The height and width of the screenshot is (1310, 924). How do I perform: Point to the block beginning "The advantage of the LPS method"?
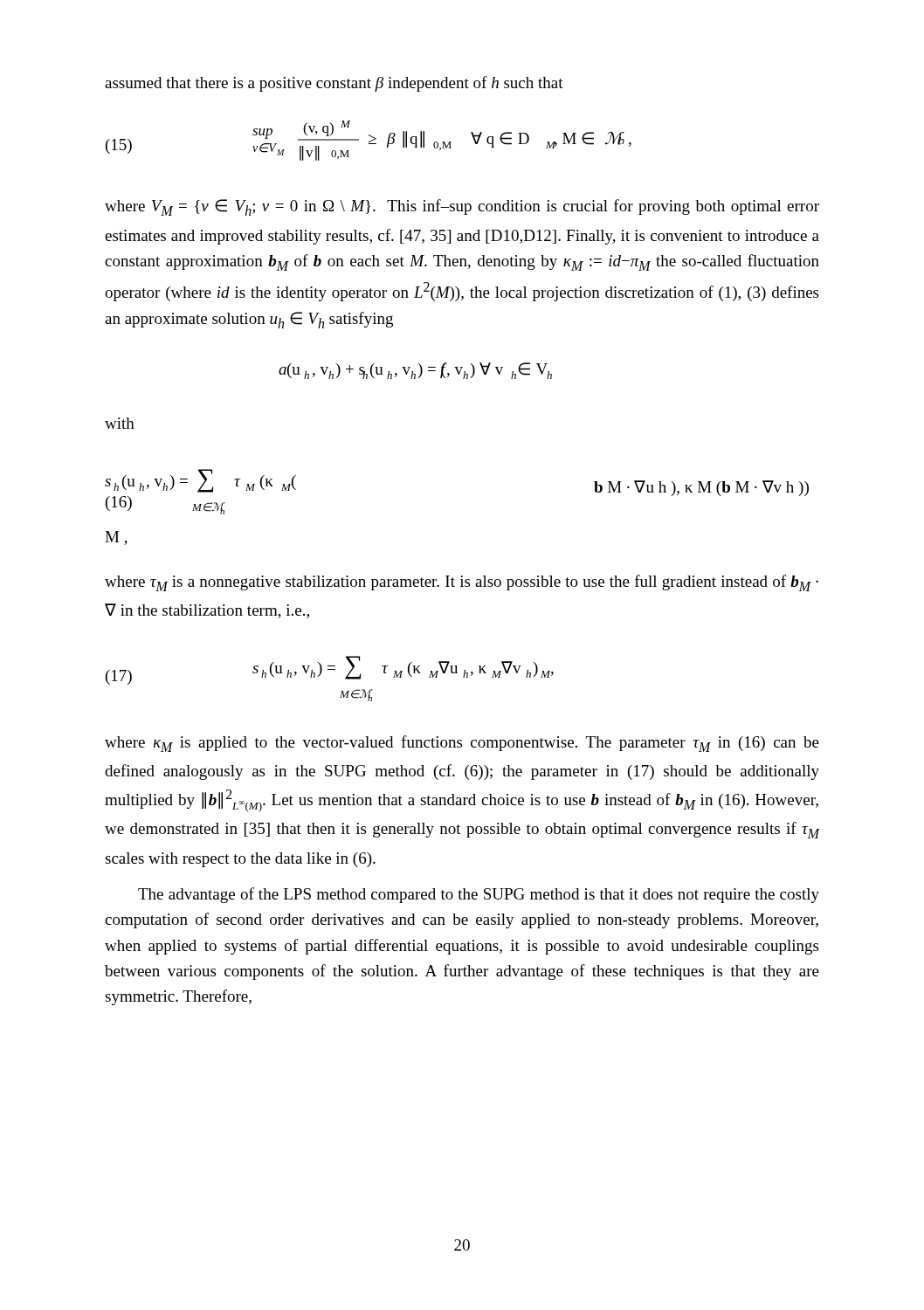click(462, 945)
